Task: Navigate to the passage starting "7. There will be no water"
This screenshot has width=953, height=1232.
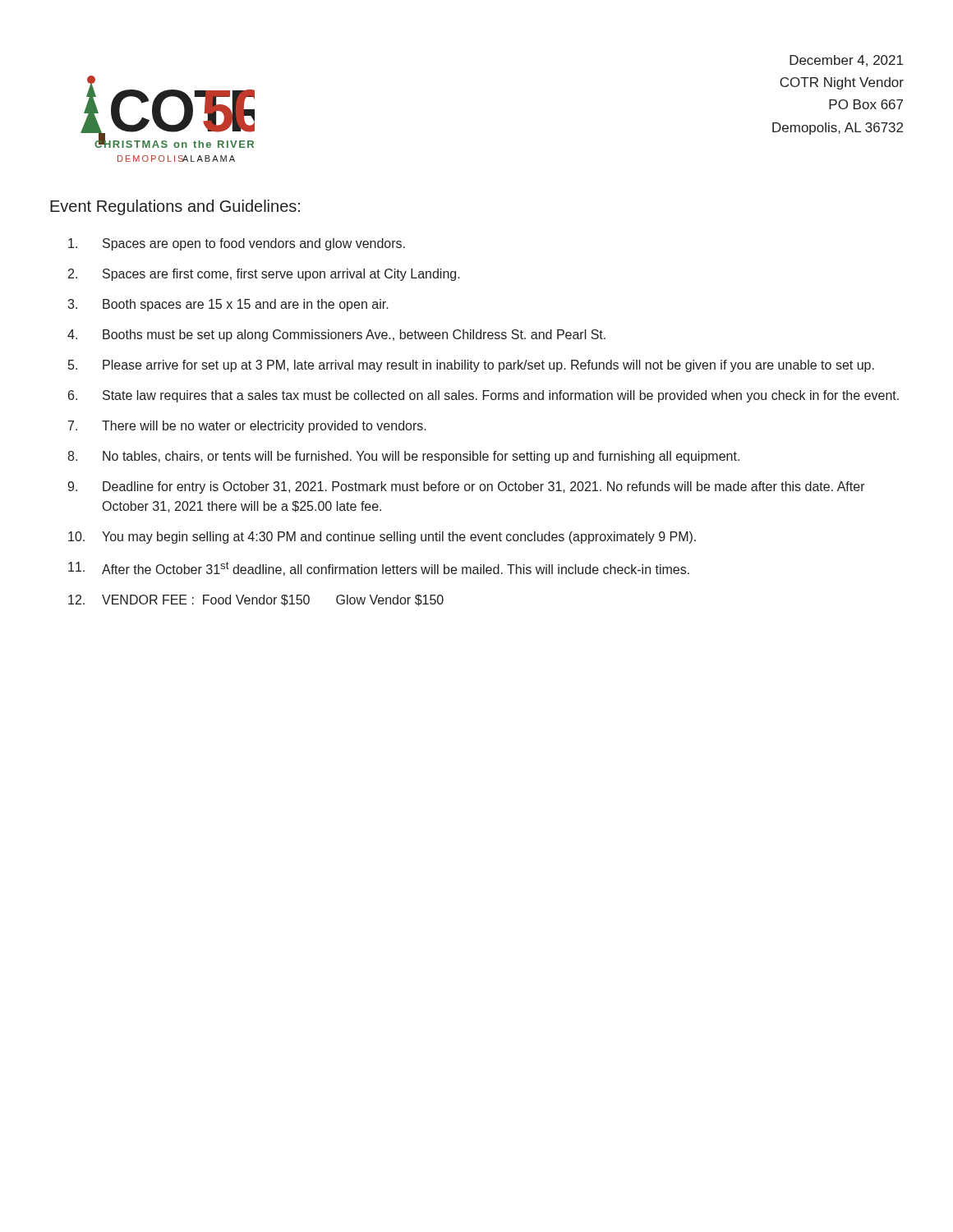Action: click(x=247, y=427)
